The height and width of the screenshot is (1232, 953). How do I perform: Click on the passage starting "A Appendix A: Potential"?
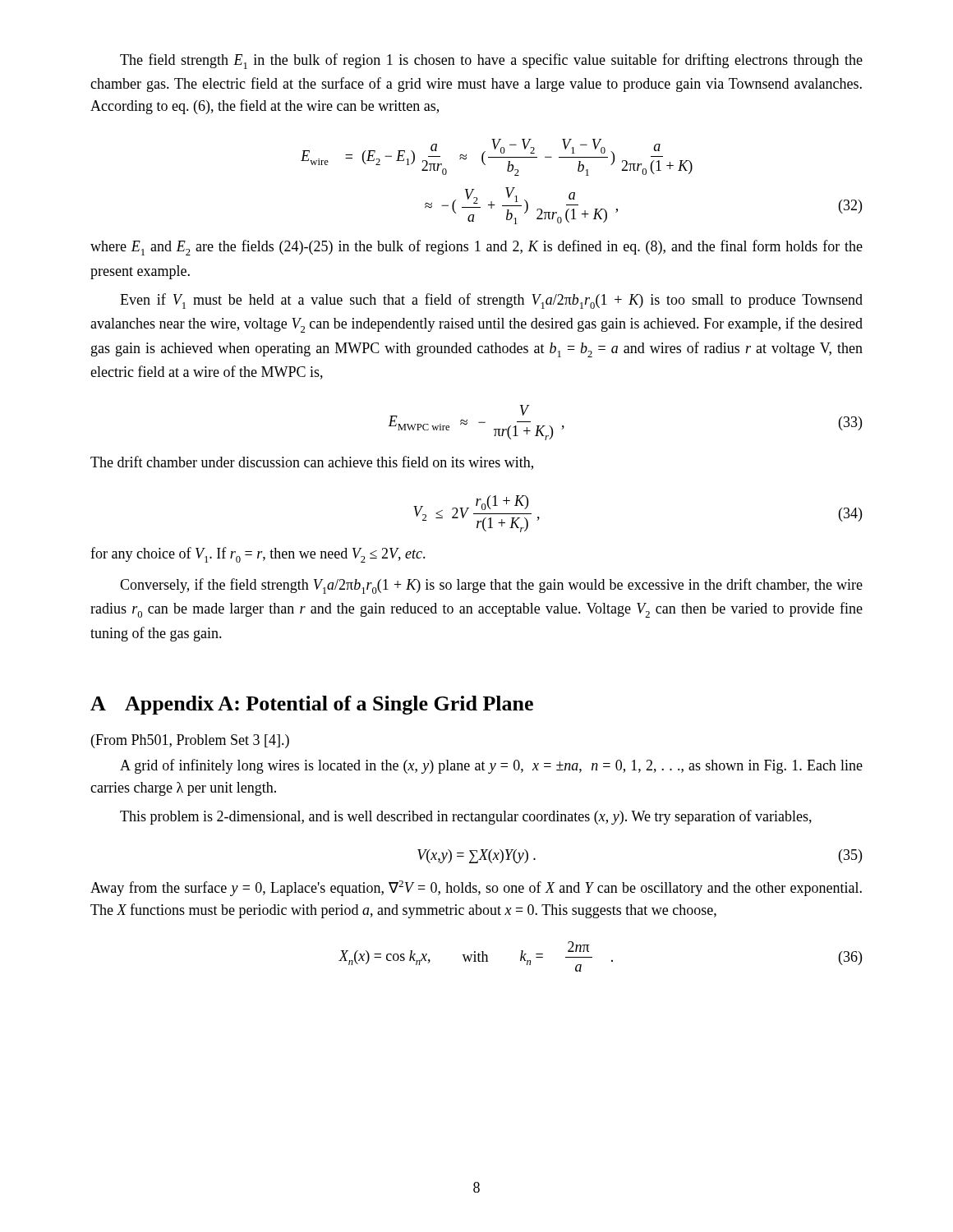click(x=312, y=703)
